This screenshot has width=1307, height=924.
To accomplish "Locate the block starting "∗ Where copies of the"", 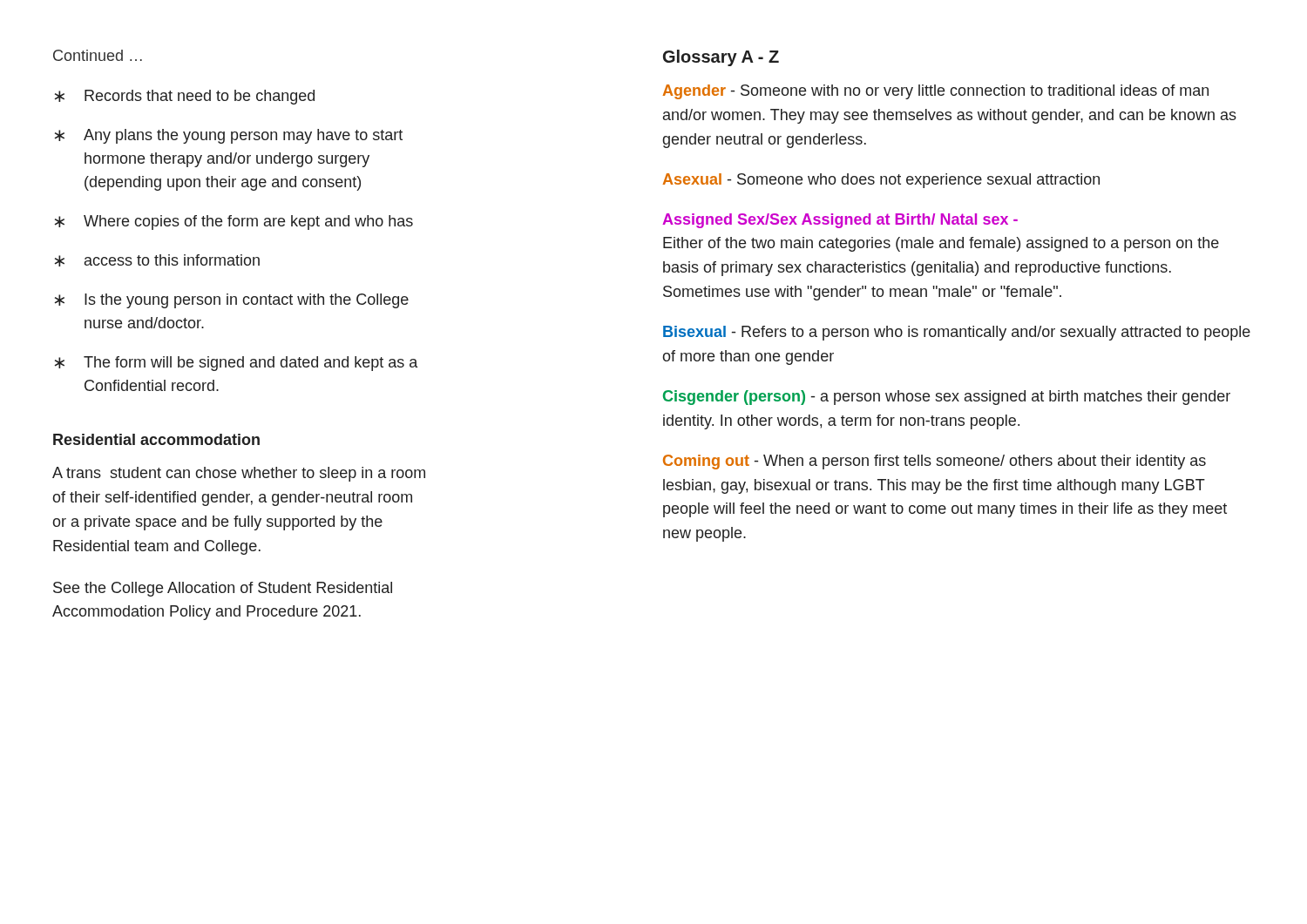I will (x=233, y=222).
